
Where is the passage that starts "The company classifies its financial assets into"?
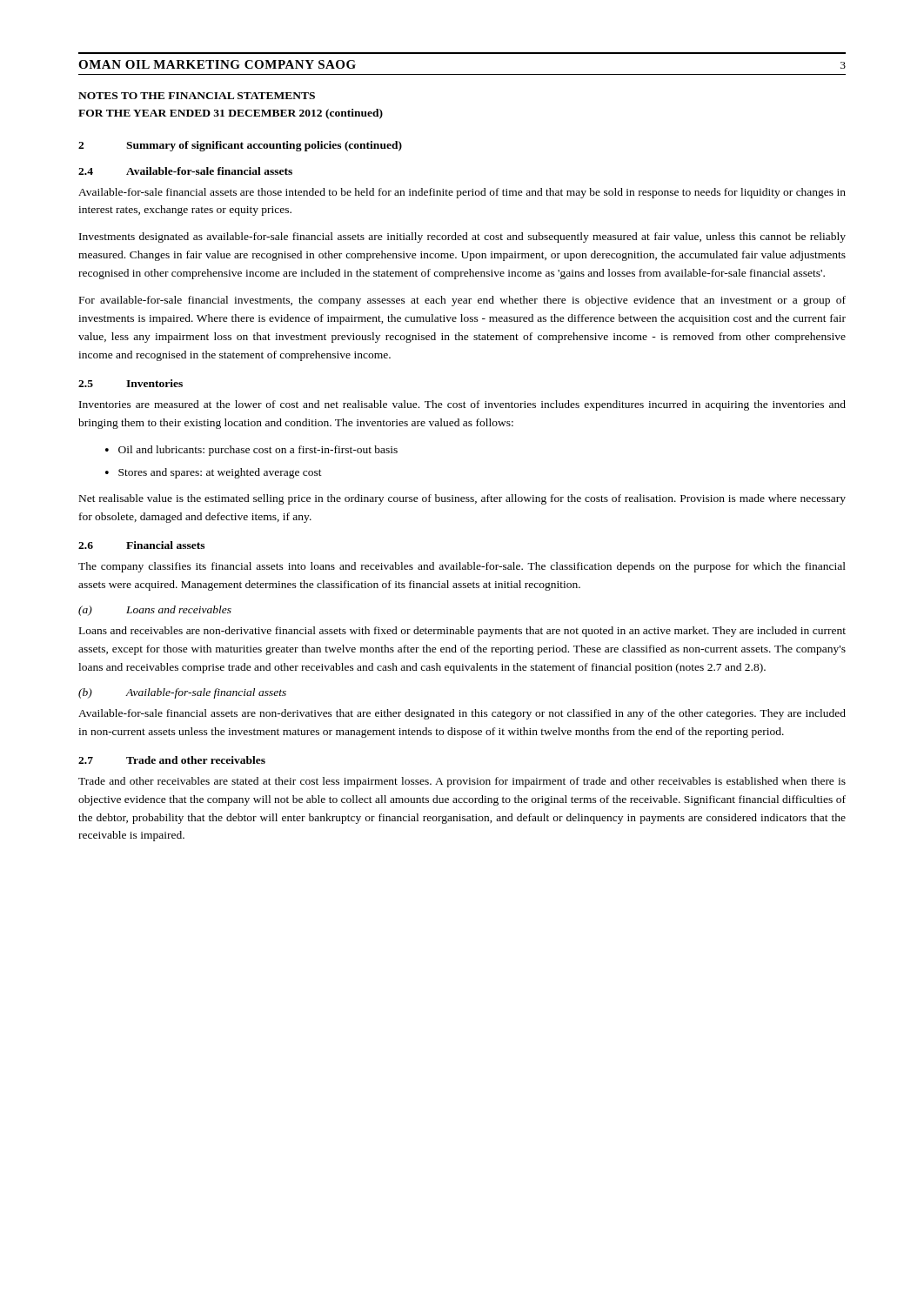click(462, 575)
